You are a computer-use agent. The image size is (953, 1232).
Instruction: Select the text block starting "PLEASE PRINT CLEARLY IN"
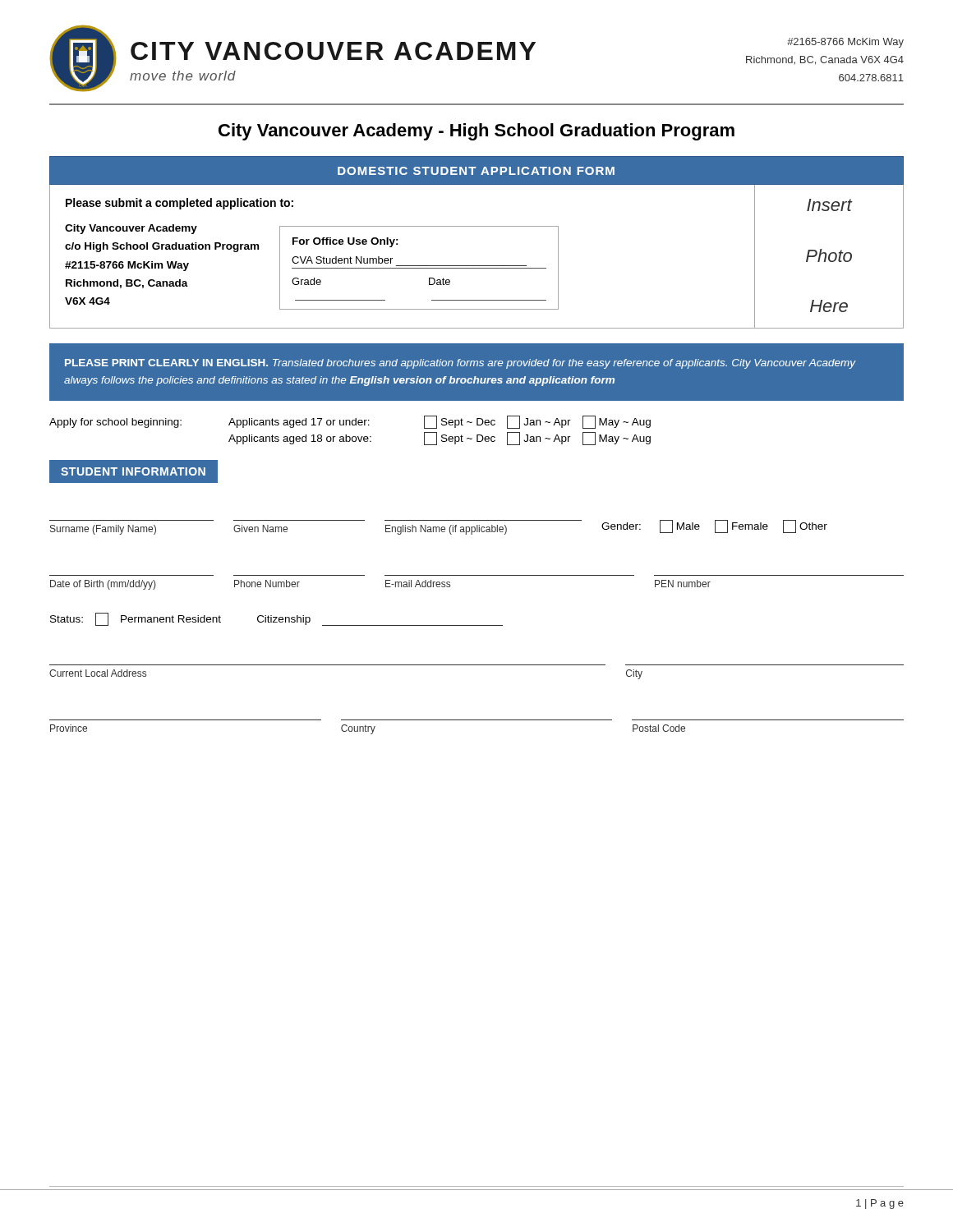(460, 371)
